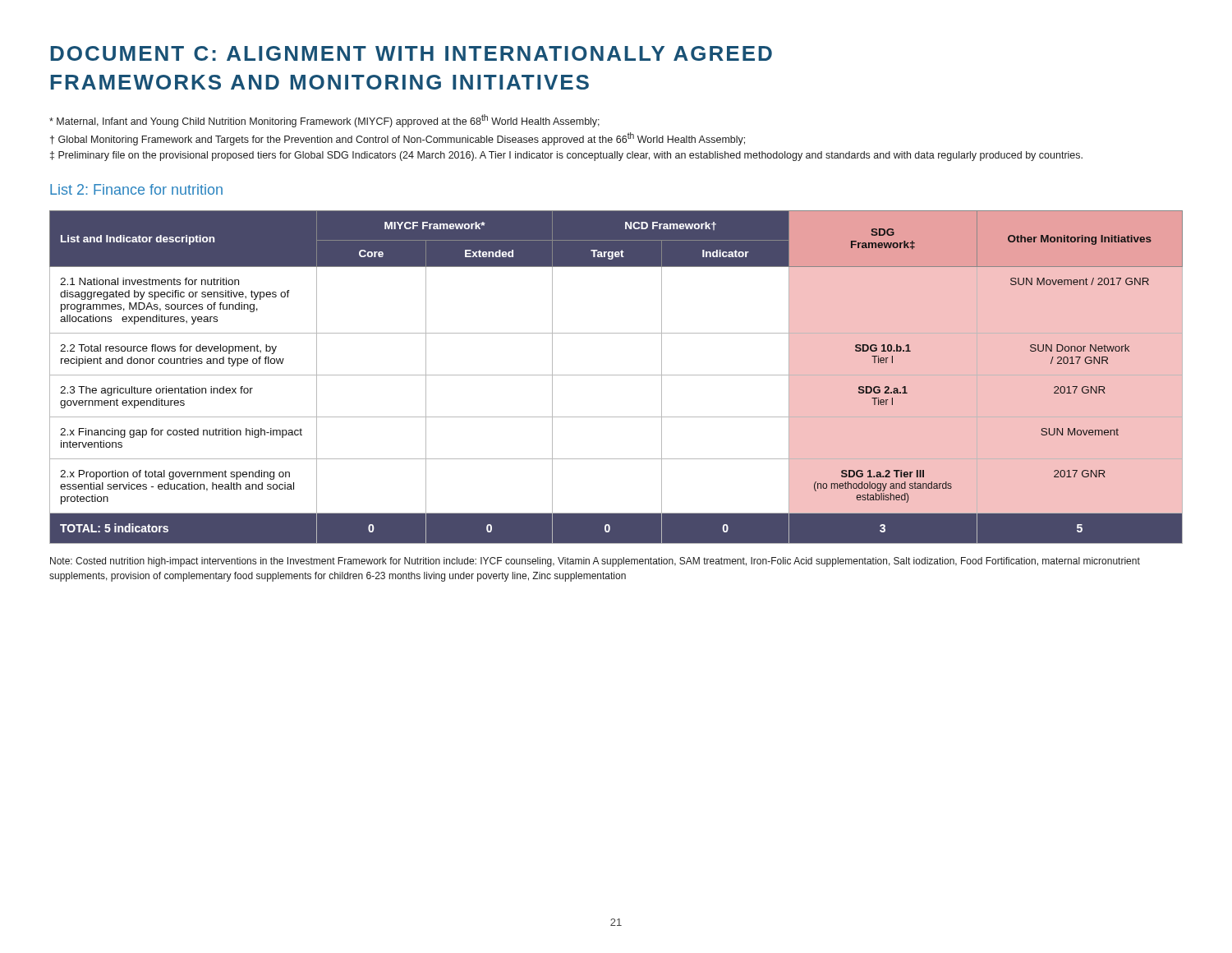Click a table
1232x953 pixels.
(x=616, y=377)
